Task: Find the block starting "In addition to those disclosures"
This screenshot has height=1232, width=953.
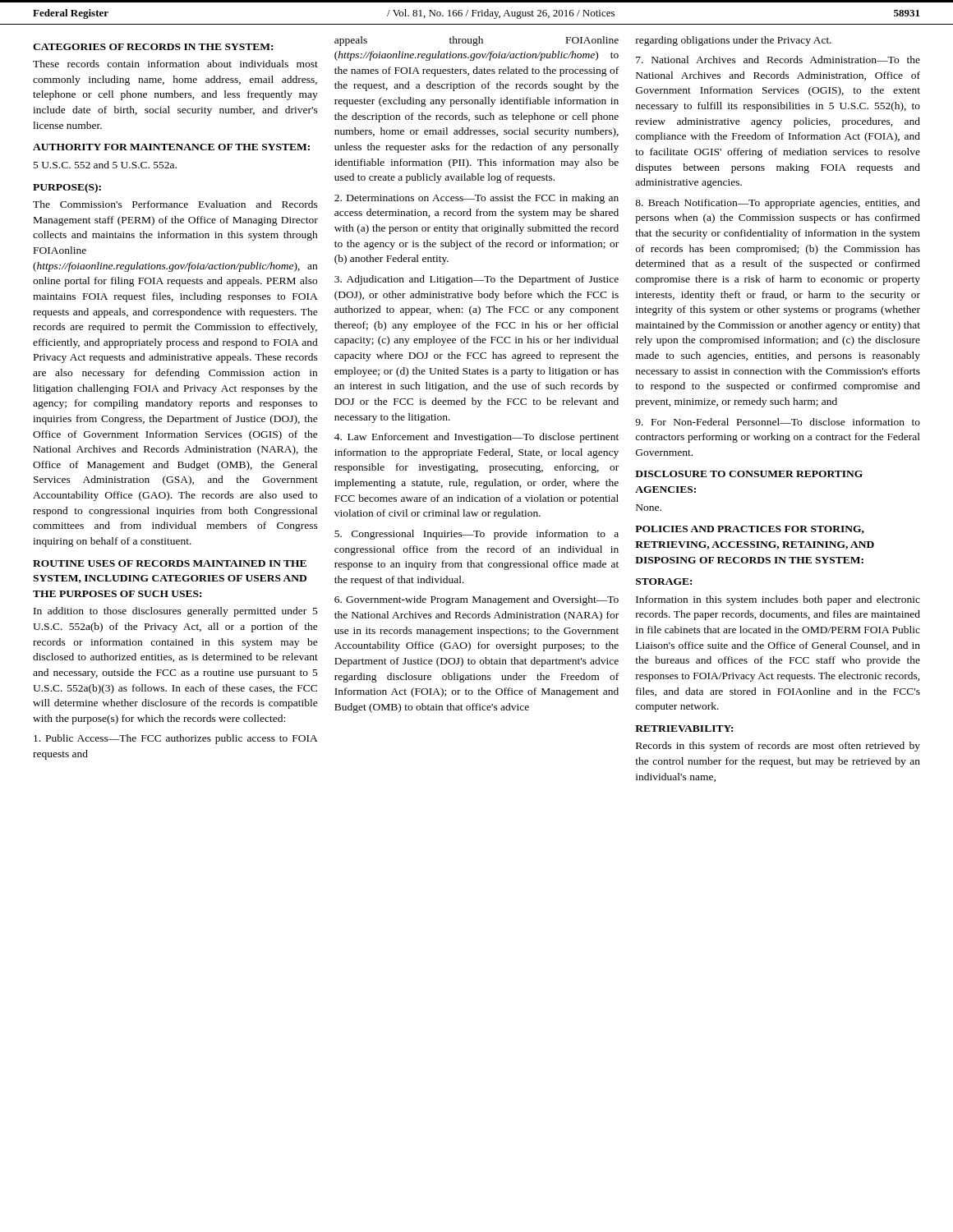Action: (x=175, y=683)
